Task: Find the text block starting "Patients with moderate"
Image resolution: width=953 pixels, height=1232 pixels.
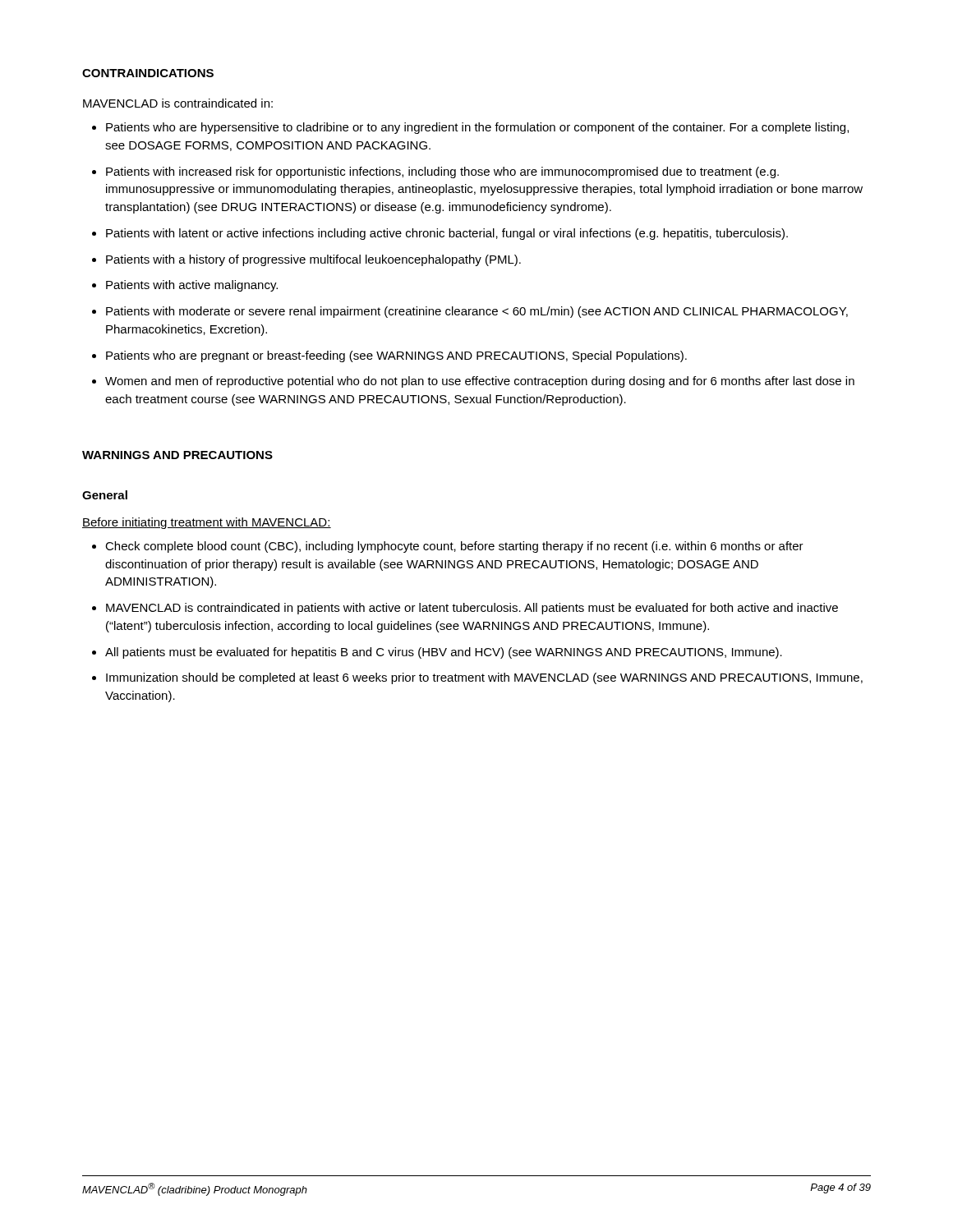Action: tap(477, 320)
